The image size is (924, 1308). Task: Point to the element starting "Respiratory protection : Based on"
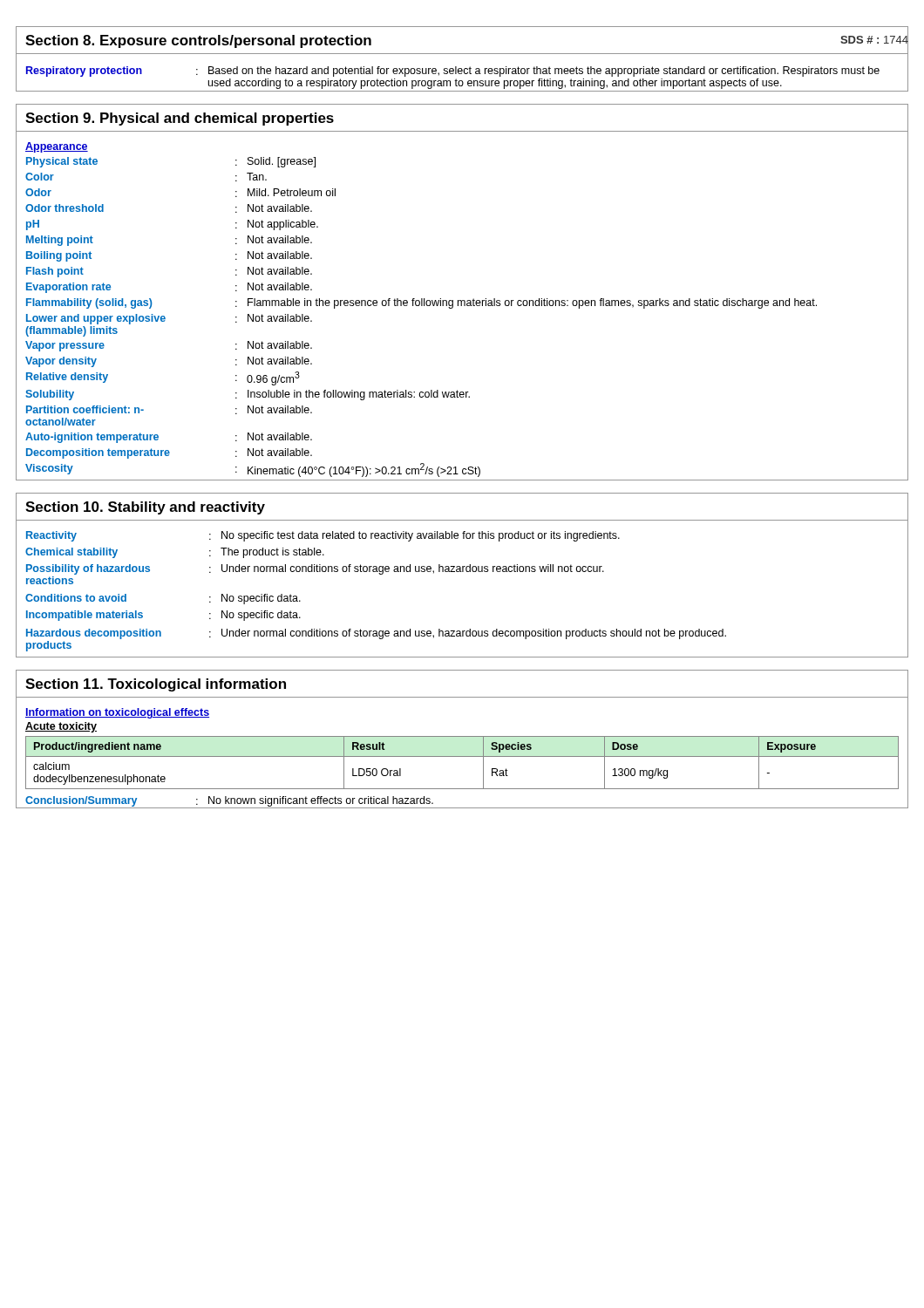462,77
